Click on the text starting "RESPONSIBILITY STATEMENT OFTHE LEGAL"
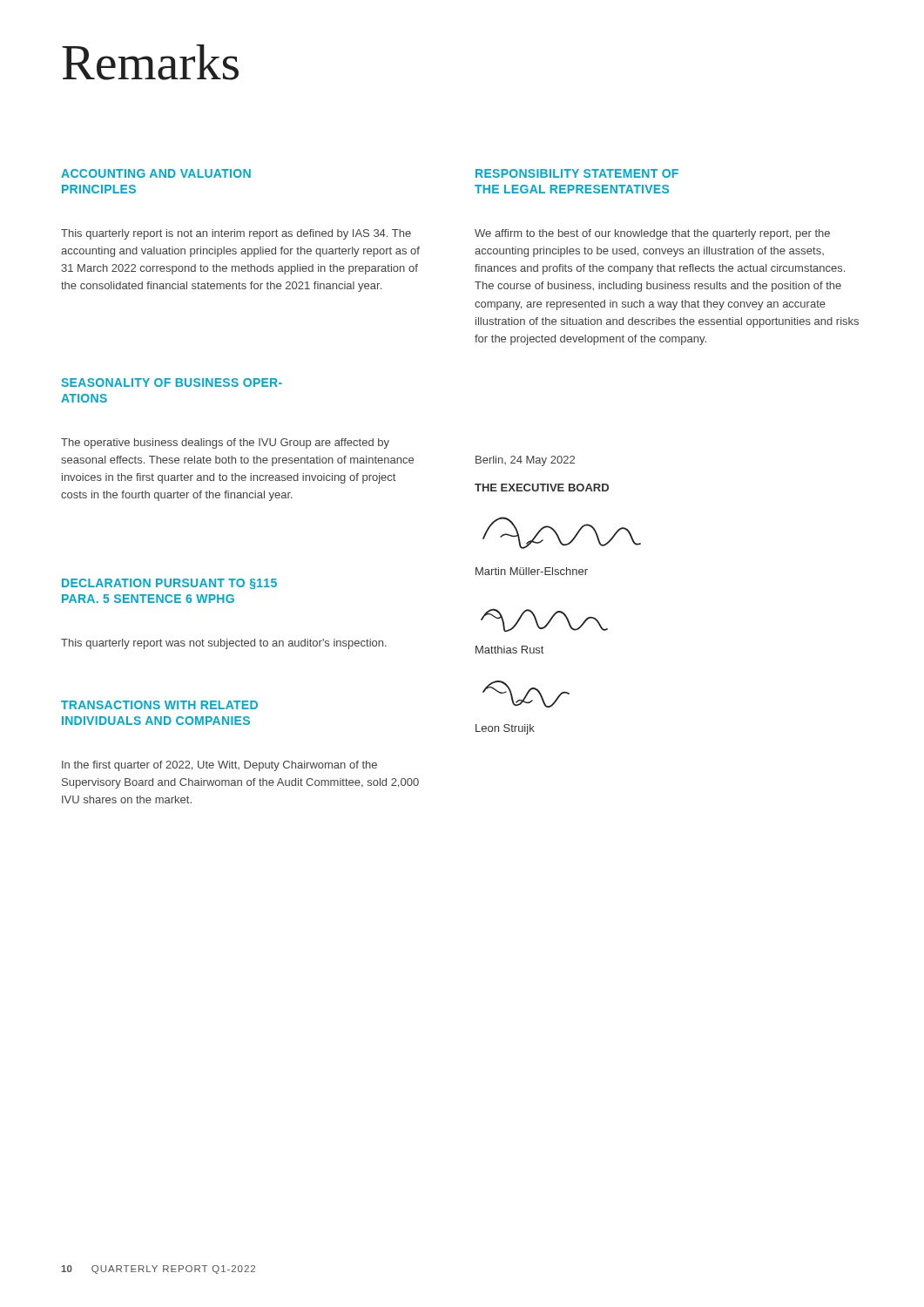Screen dimensions: 1307x924 click(668, 181)
